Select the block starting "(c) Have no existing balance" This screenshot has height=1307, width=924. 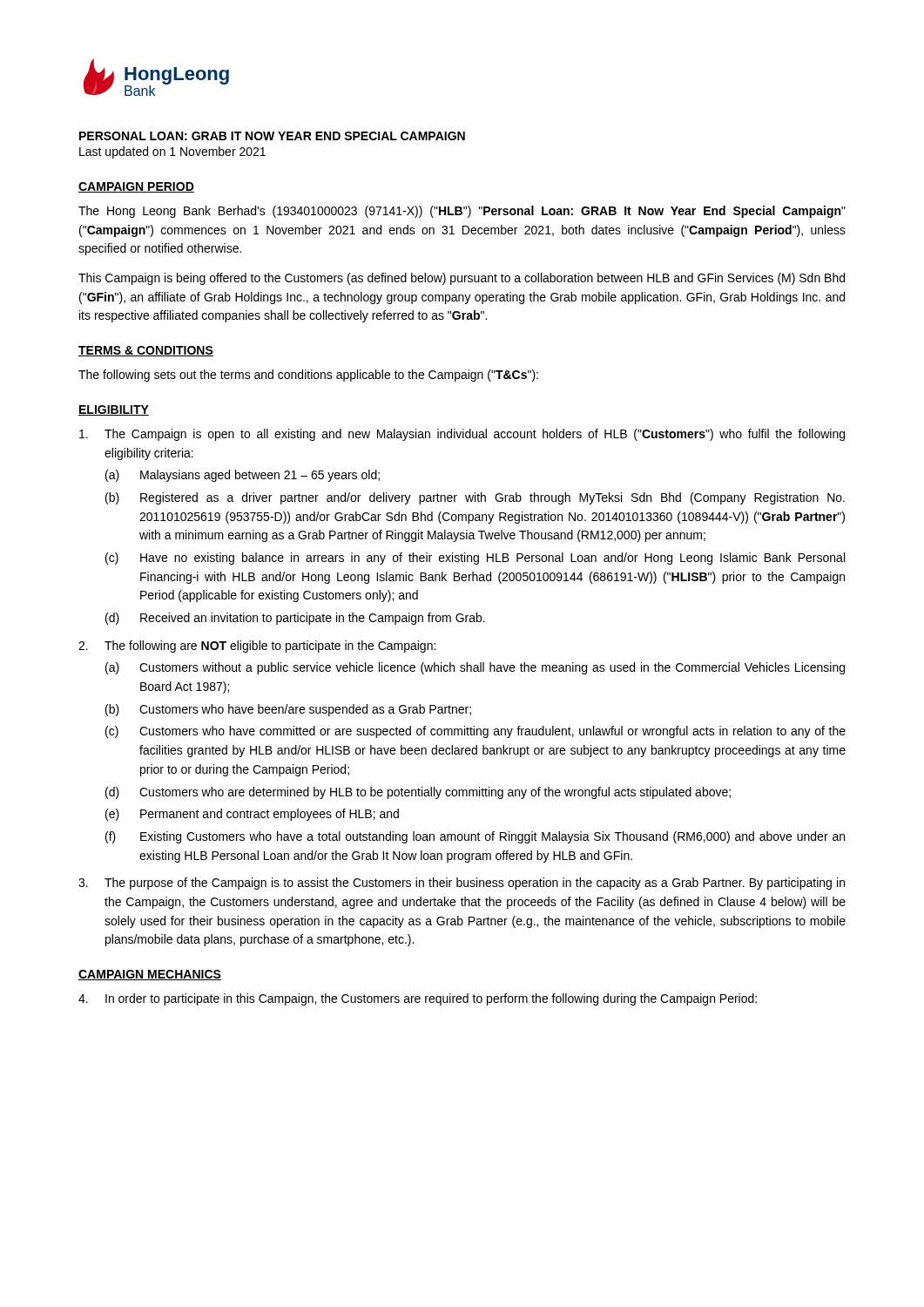[x=475, y=577]
